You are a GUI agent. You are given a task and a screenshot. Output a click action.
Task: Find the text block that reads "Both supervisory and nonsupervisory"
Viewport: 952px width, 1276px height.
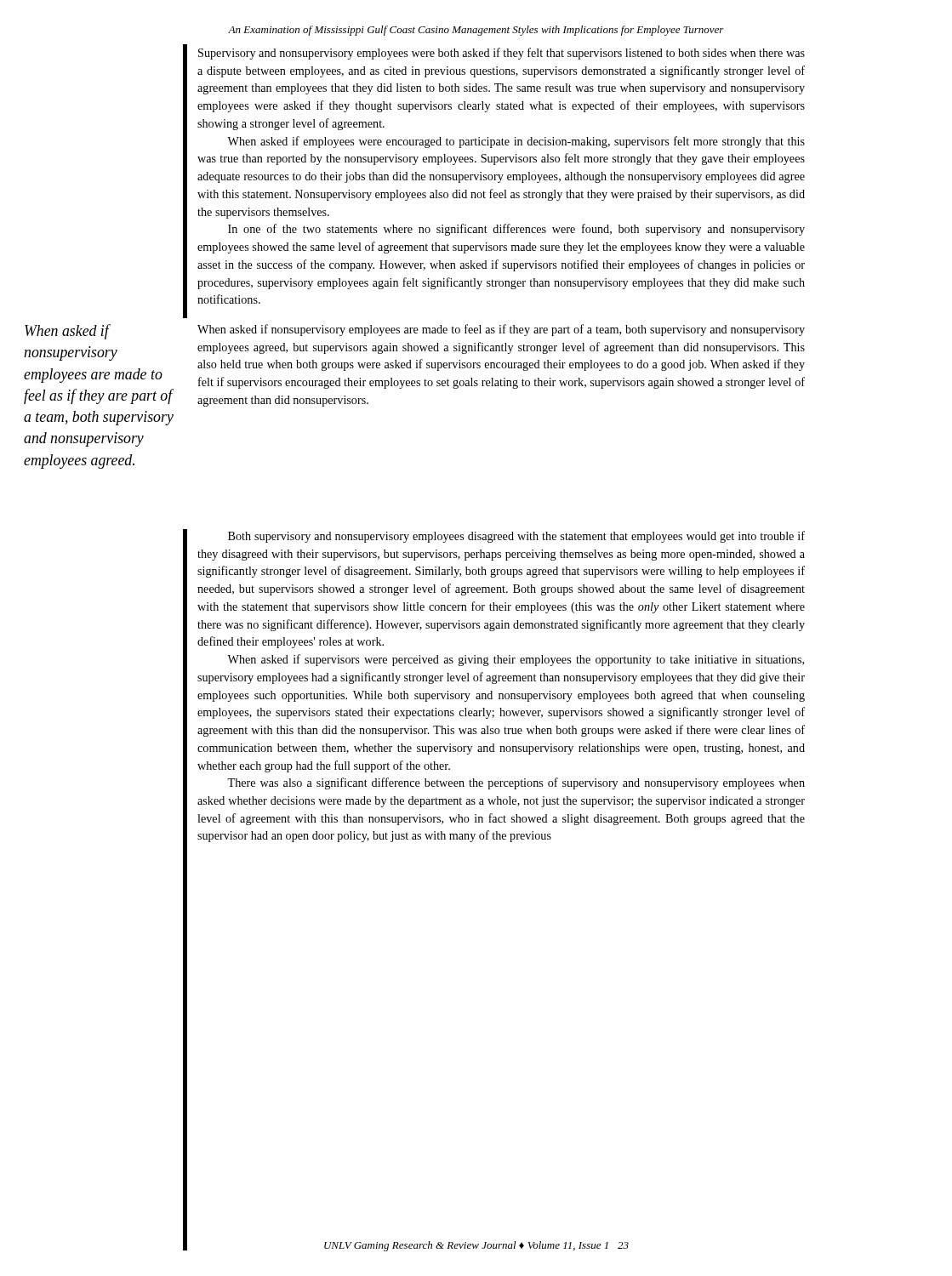(501, 686)
